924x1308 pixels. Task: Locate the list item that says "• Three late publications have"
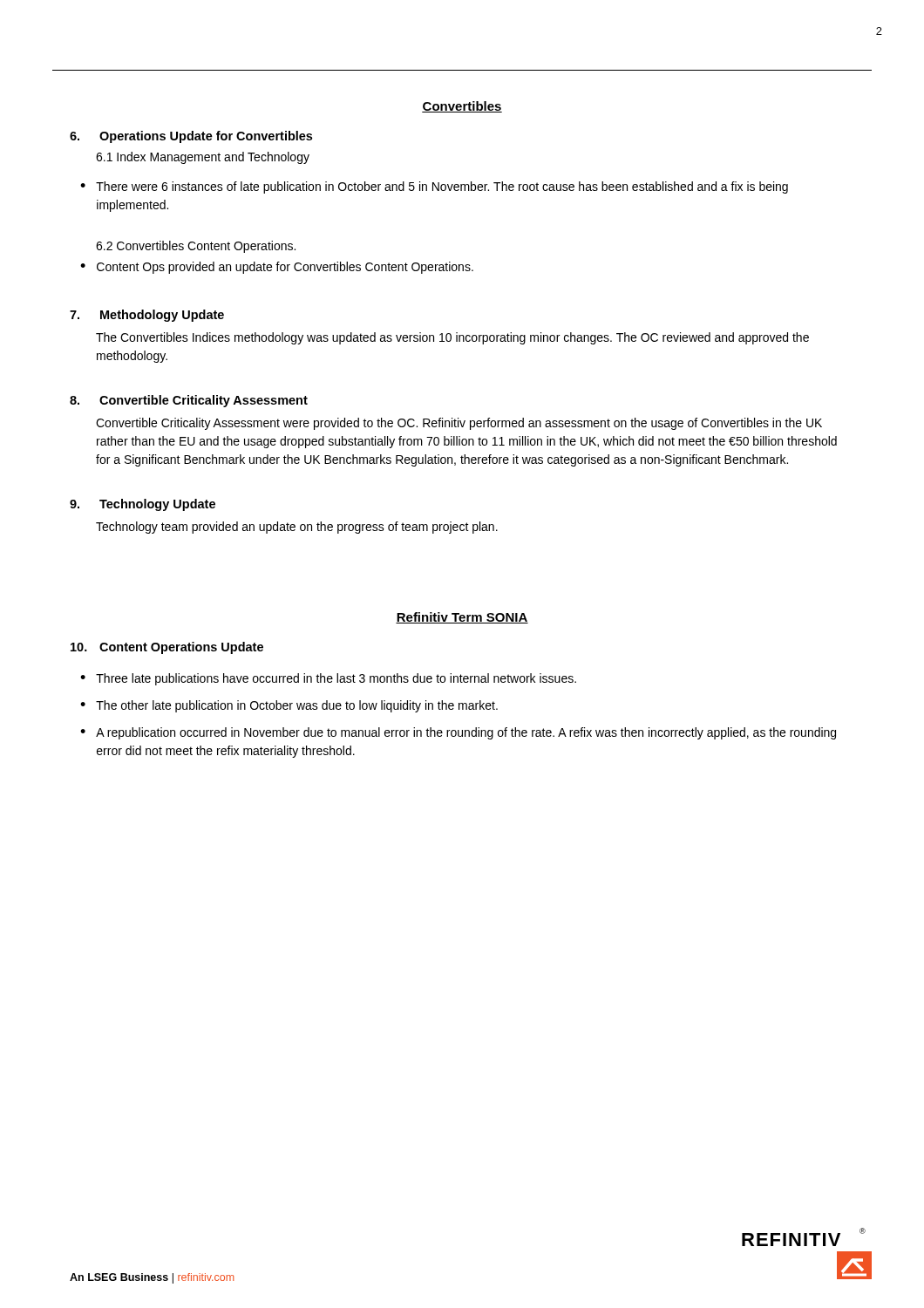[467, 679]
